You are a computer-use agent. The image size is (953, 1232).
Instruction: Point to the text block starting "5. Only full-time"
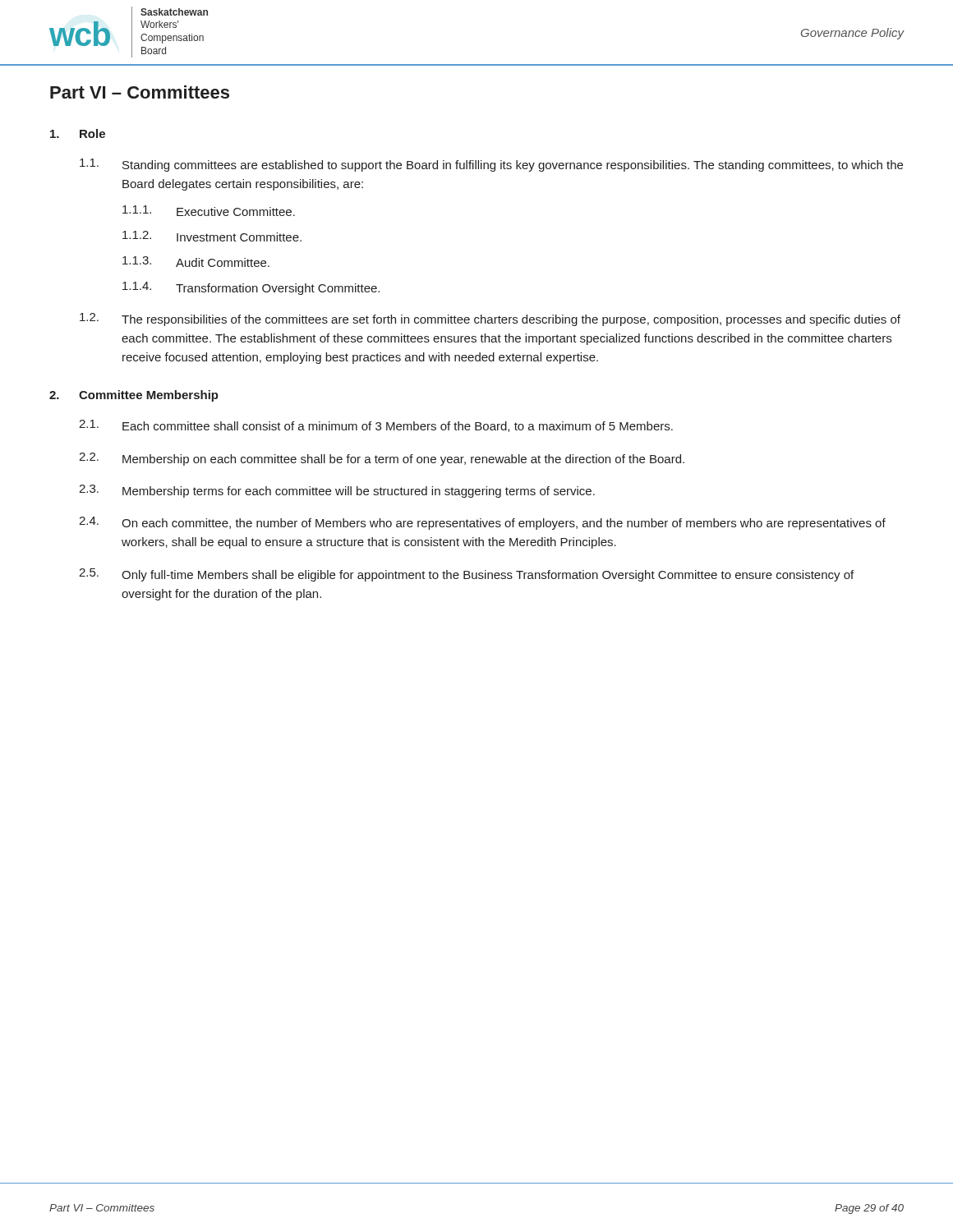coord(491,584)
